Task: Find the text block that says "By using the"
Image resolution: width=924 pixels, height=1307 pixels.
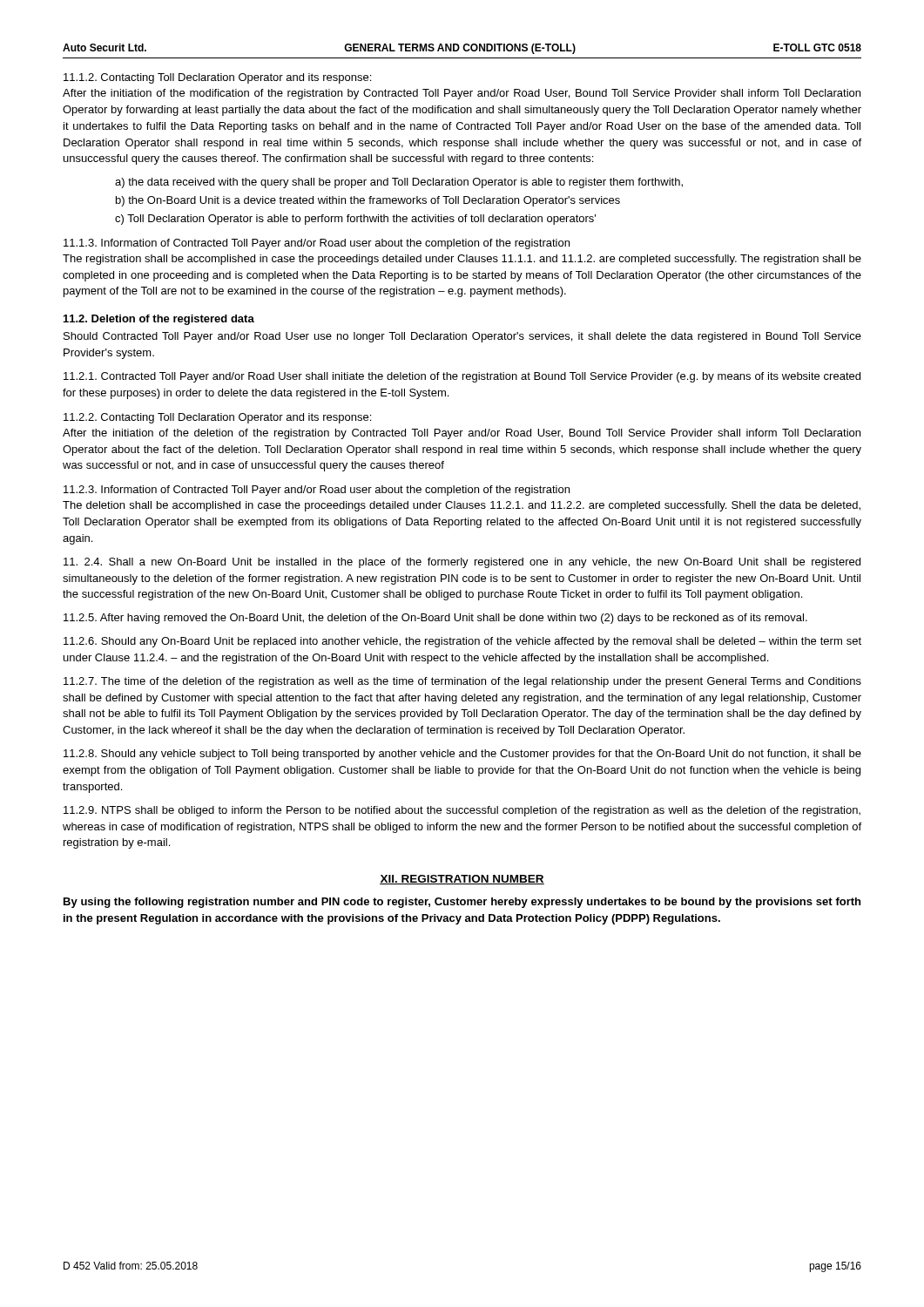Action: point(462,910)
